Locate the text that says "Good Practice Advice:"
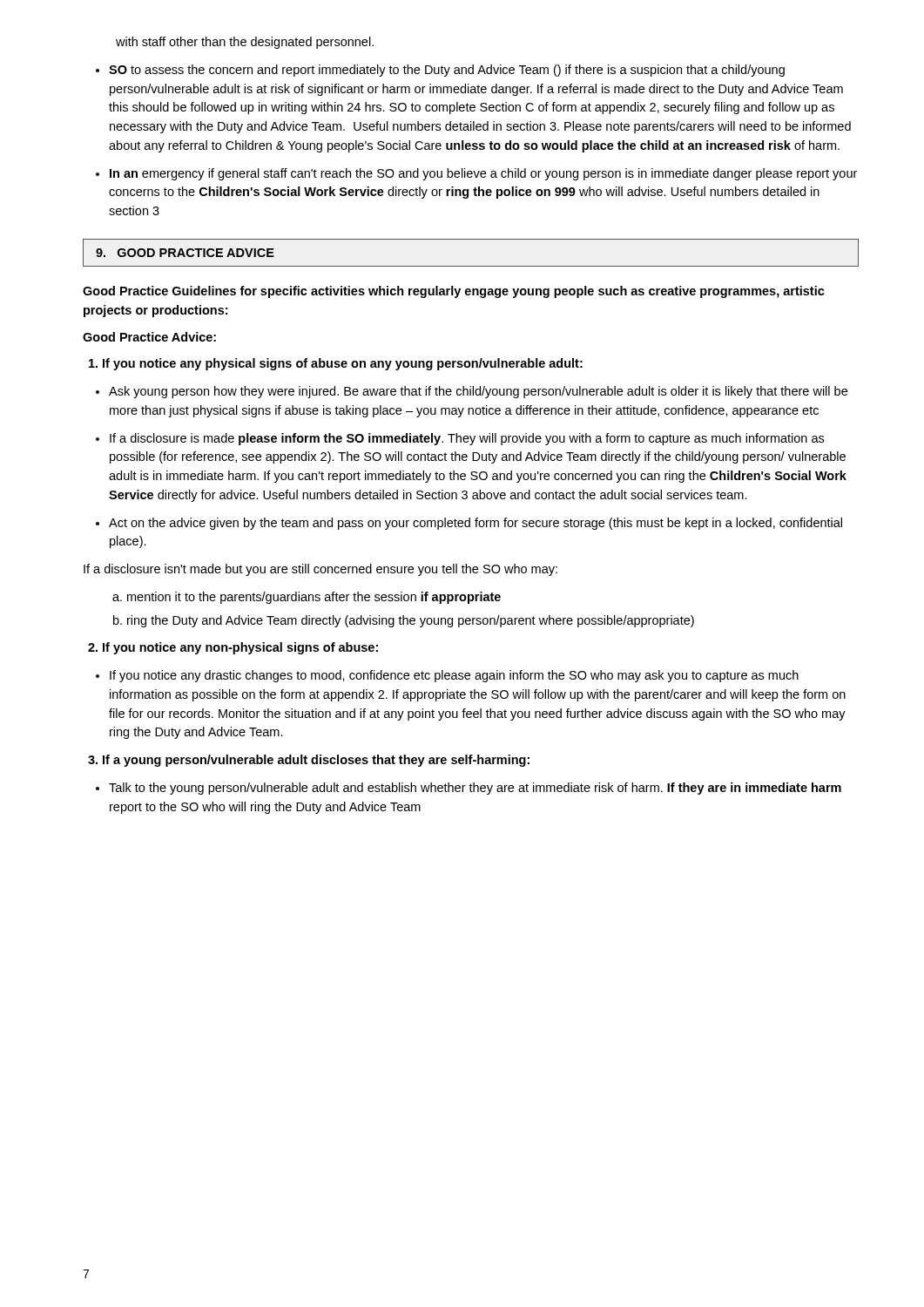 tap(150, 337)
